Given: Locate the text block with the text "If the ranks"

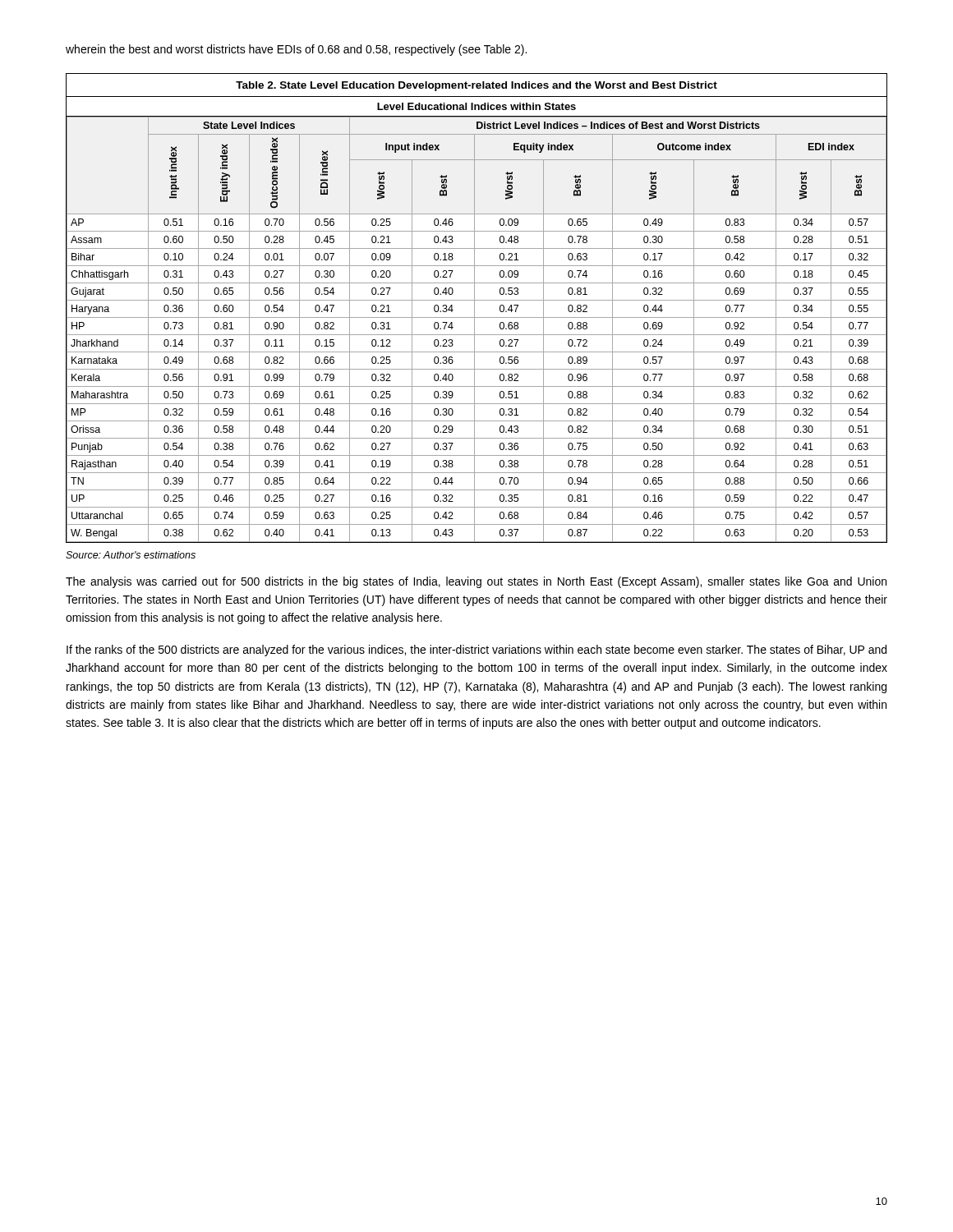Looking at the screenshot, I should 476,686.
